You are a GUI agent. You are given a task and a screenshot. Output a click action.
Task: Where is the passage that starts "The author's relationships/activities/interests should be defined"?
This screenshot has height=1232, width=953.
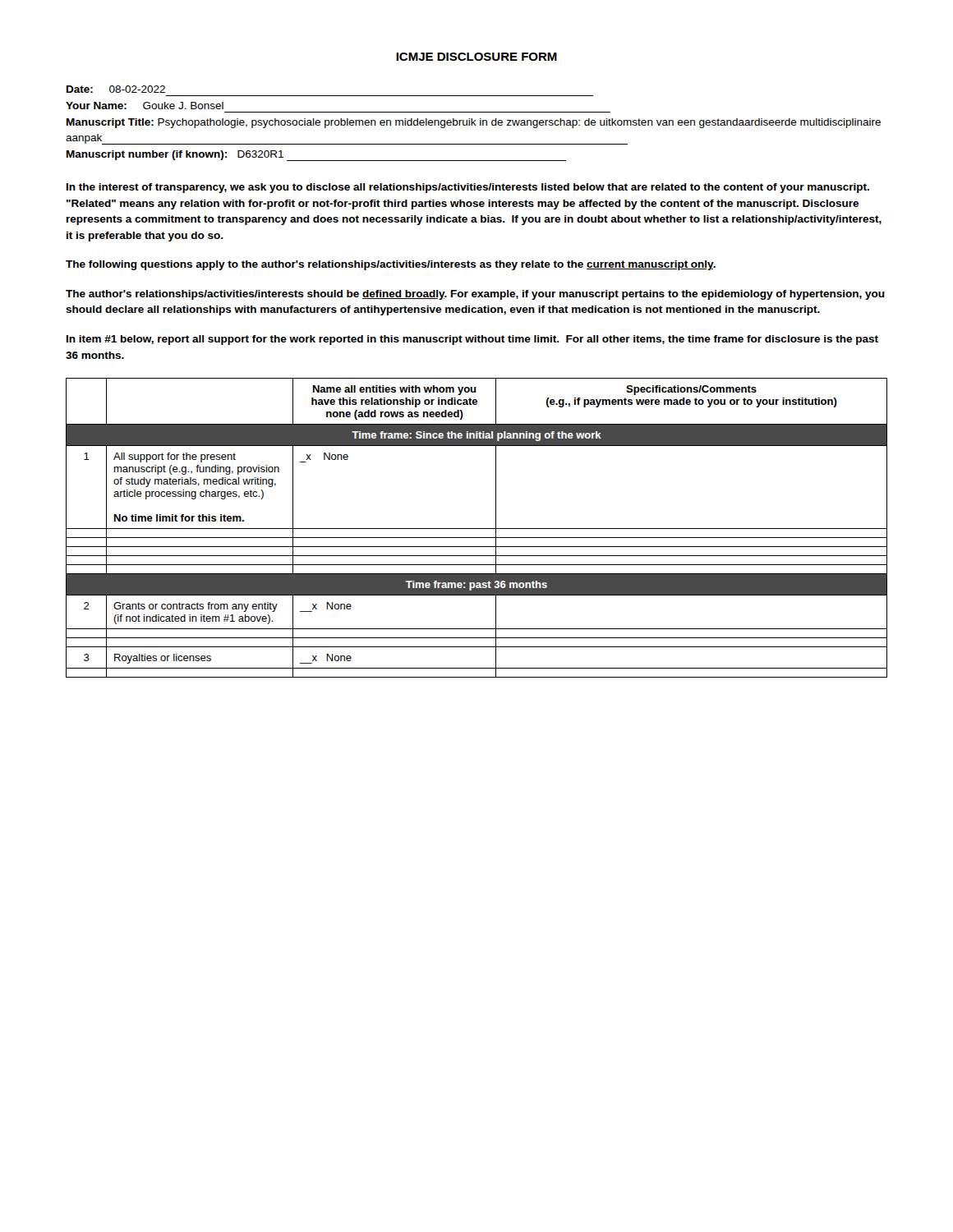475,301
